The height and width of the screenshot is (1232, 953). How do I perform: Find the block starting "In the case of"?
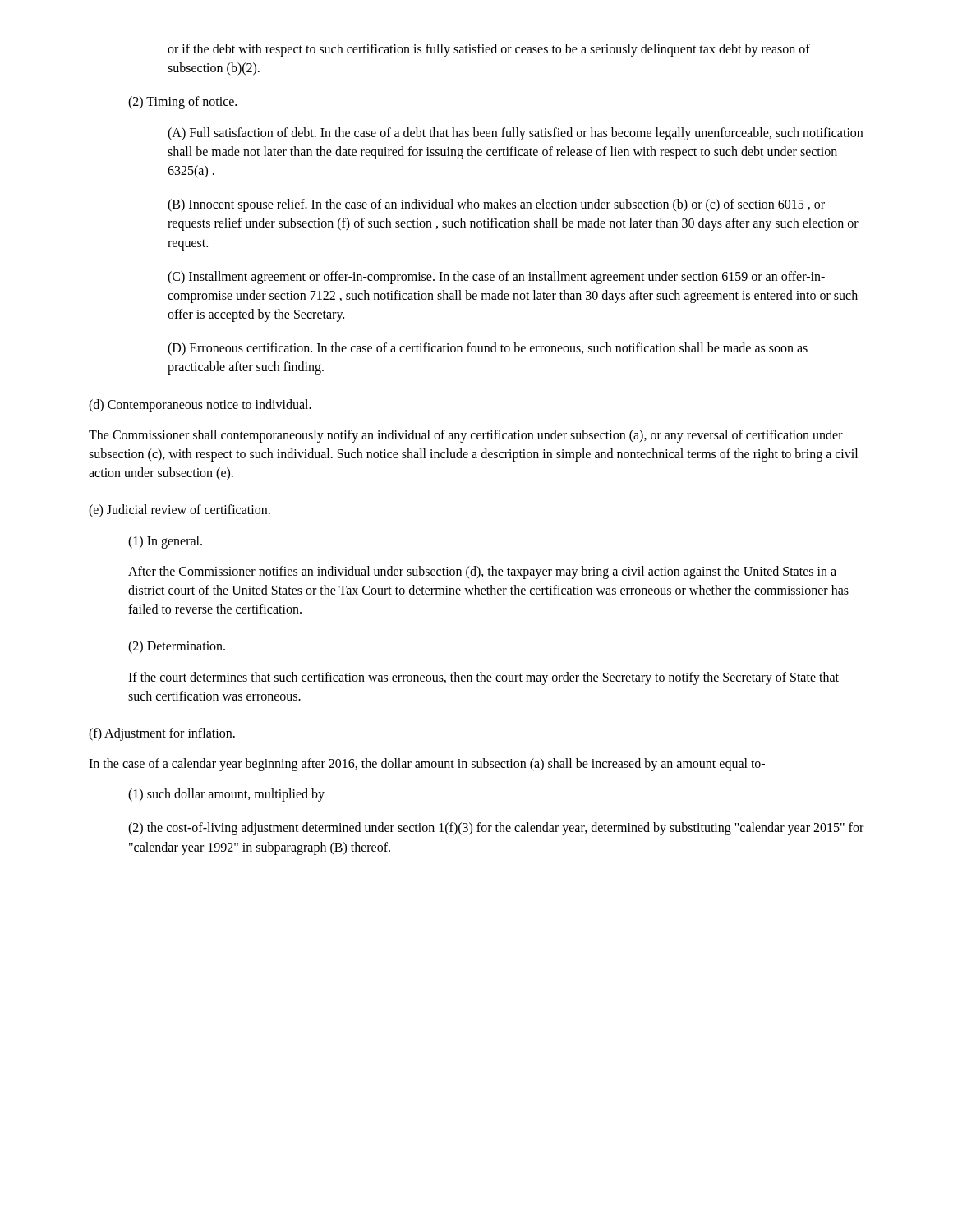click(476, 764)
